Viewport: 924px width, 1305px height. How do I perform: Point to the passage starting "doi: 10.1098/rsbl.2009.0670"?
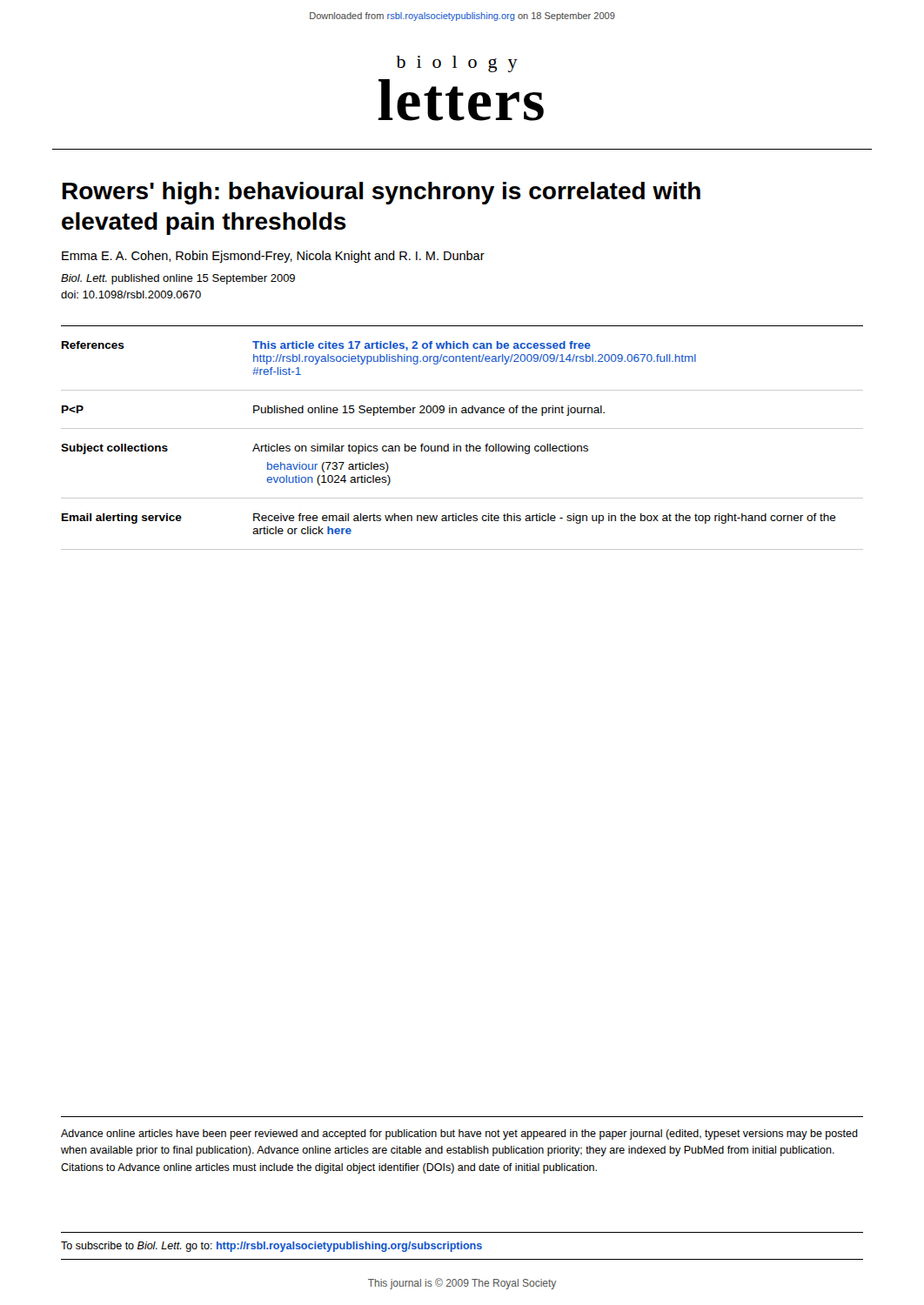[x=131, y=295]
